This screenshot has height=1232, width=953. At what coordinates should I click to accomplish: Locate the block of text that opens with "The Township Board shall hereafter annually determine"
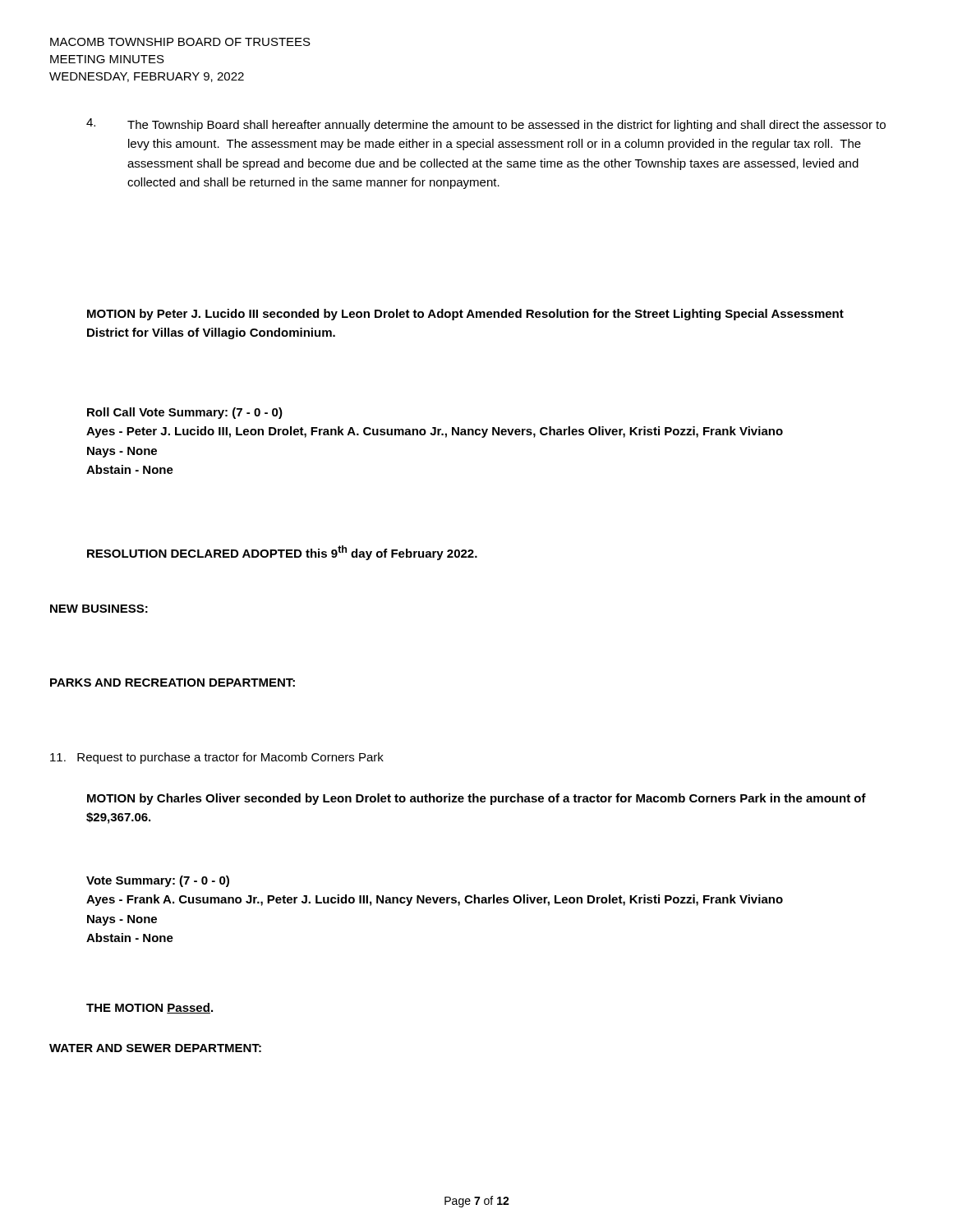(507, 153)
